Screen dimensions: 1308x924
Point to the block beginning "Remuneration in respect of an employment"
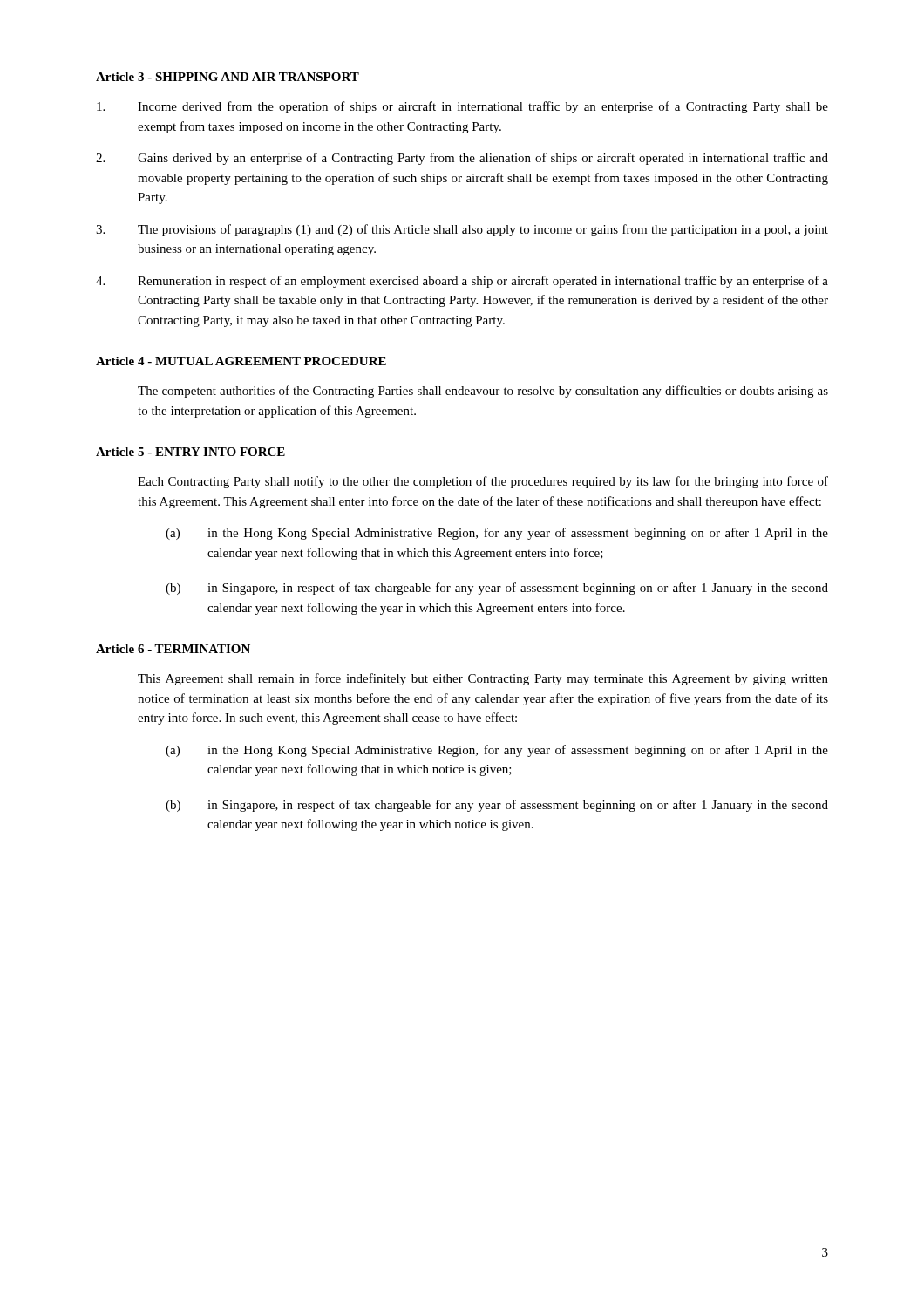(x=462, y=300)
